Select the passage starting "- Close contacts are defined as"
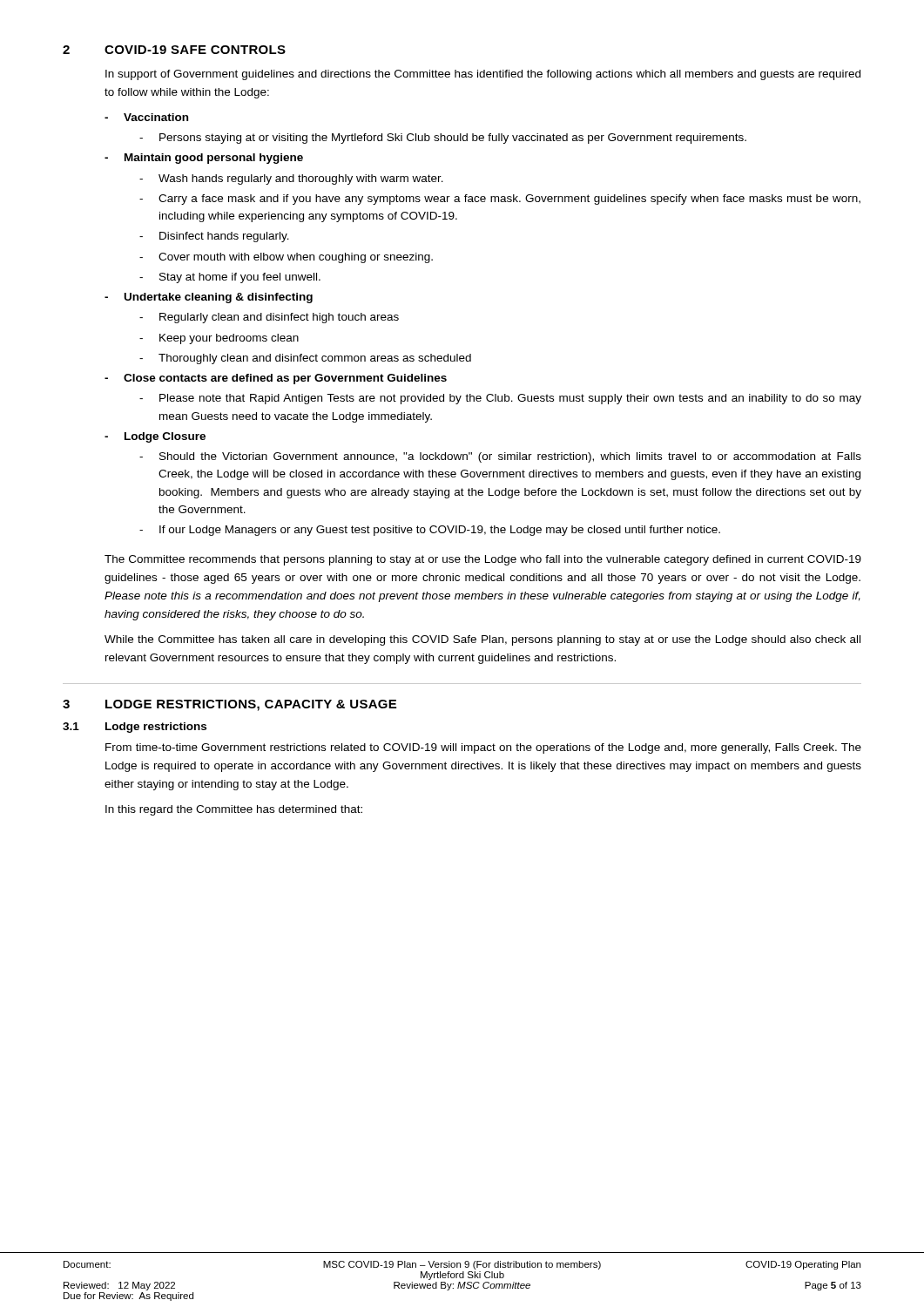The image size is (924, 1307). click(276, 378)
